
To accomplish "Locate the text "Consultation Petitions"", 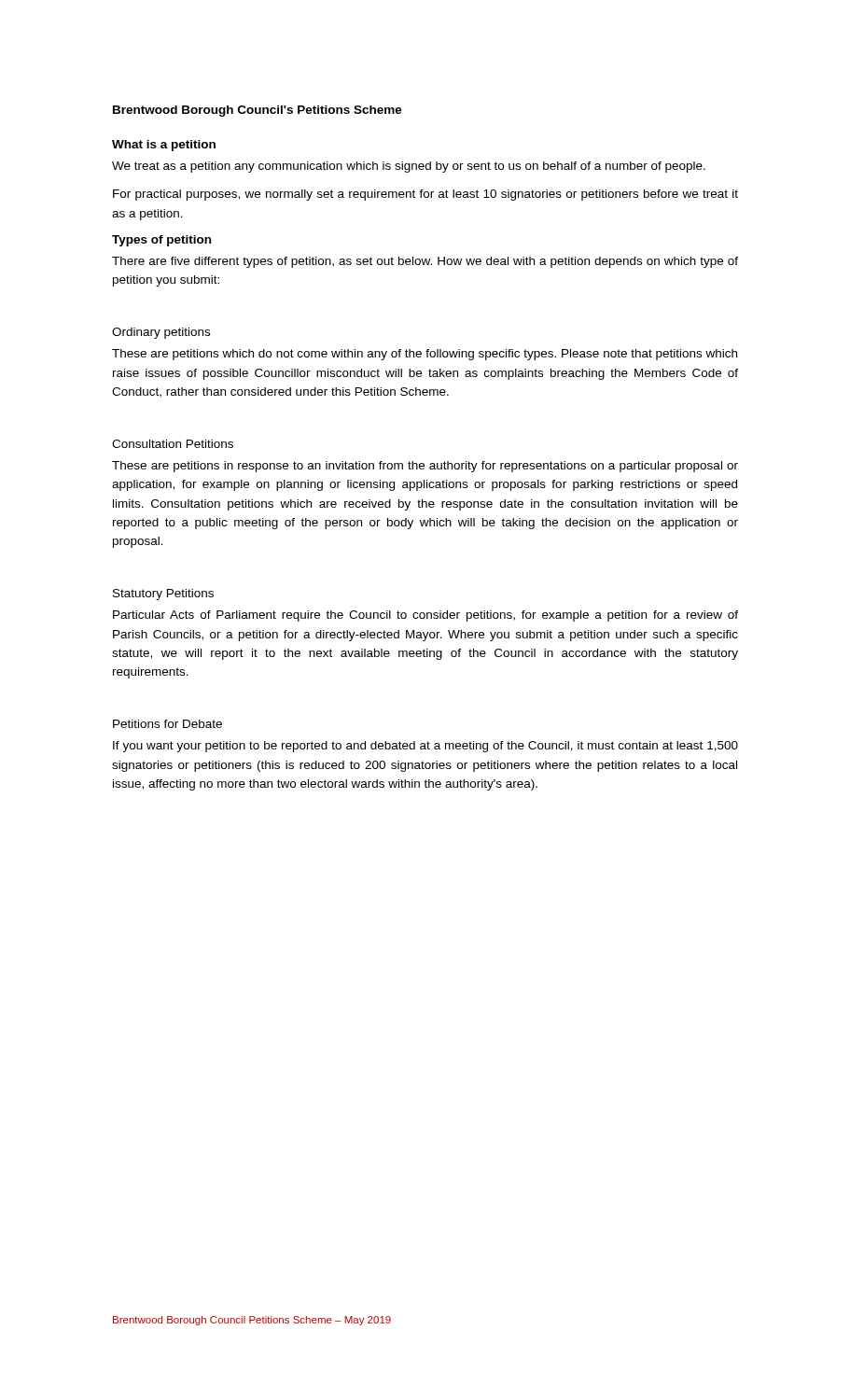I will tap(173, 444).
